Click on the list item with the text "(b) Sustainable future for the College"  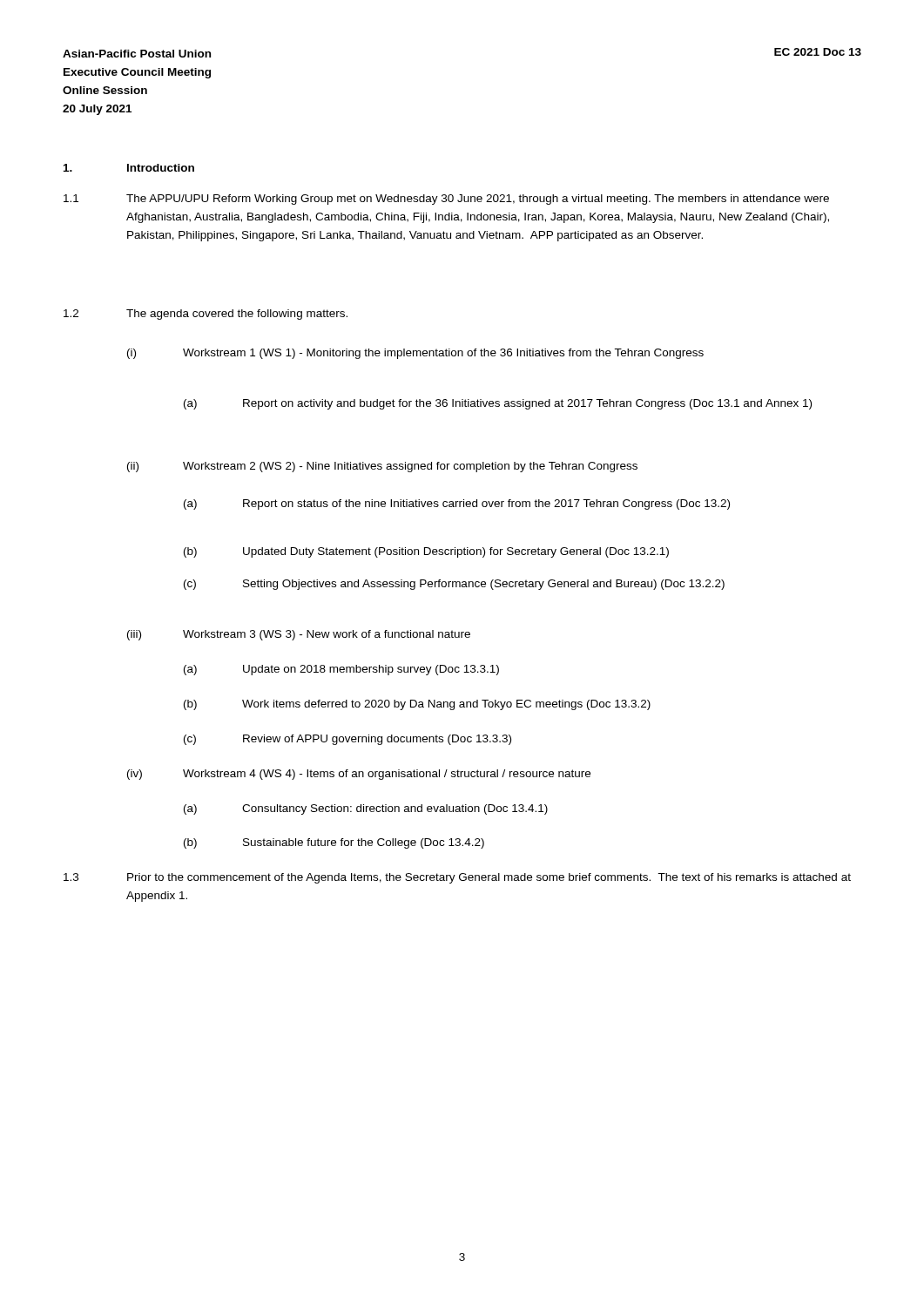point(334,843)
